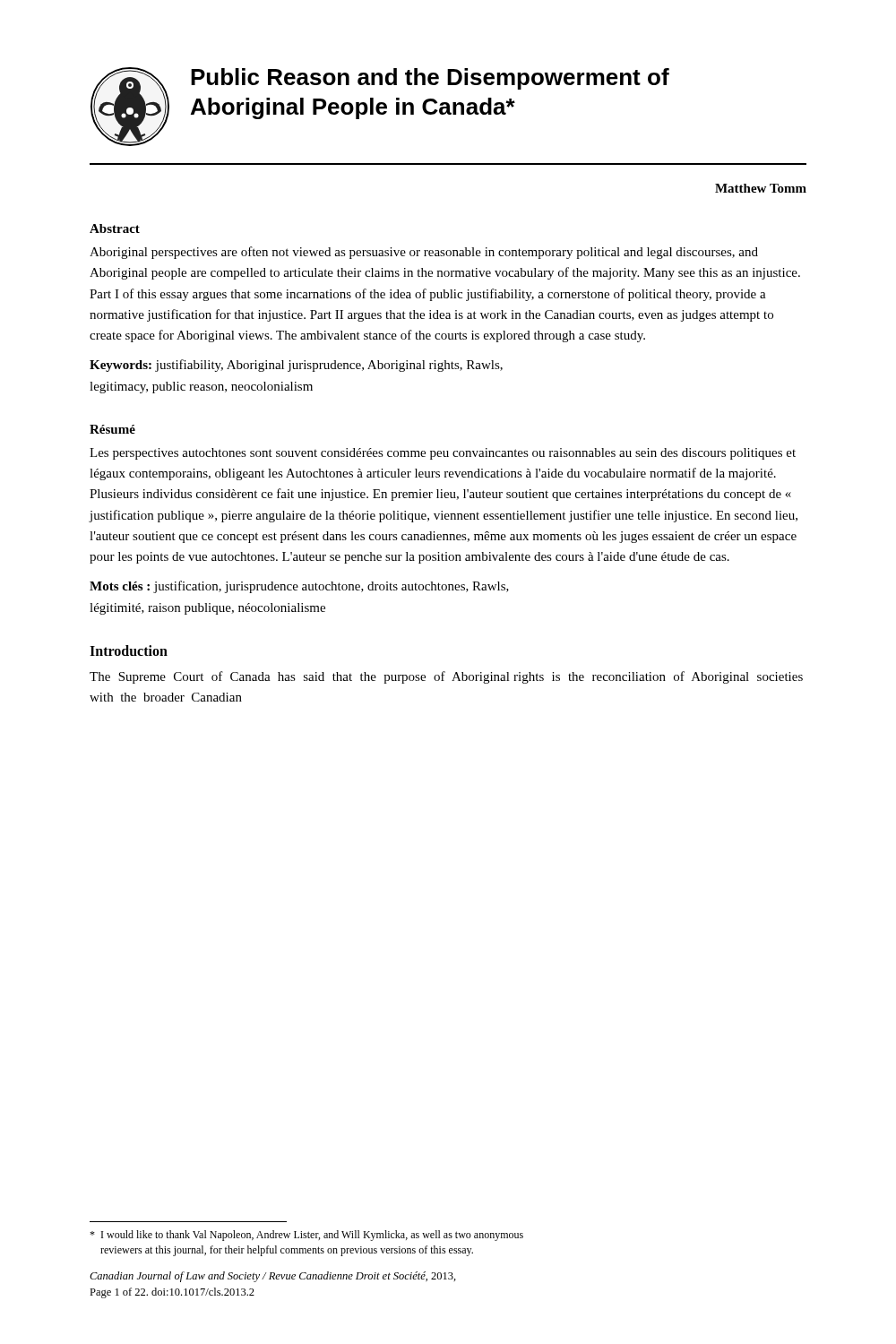Click on the text block with the text "Mots clés : justification, jurisprudence autochtone,"
Viewport: 896px width, 1344px height.
(299, 597)
